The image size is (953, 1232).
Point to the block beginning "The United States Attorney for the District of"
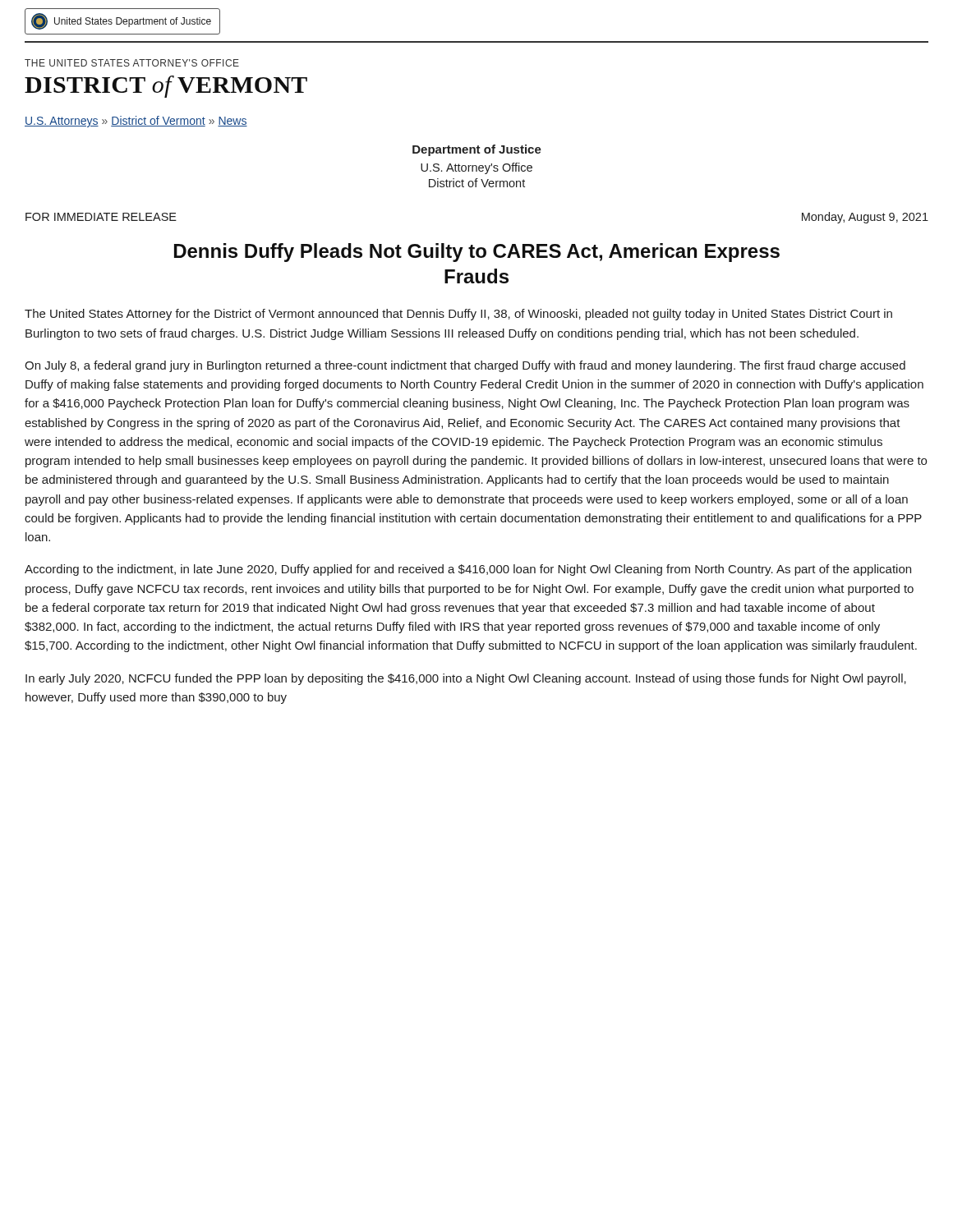[x=476, y=323]
